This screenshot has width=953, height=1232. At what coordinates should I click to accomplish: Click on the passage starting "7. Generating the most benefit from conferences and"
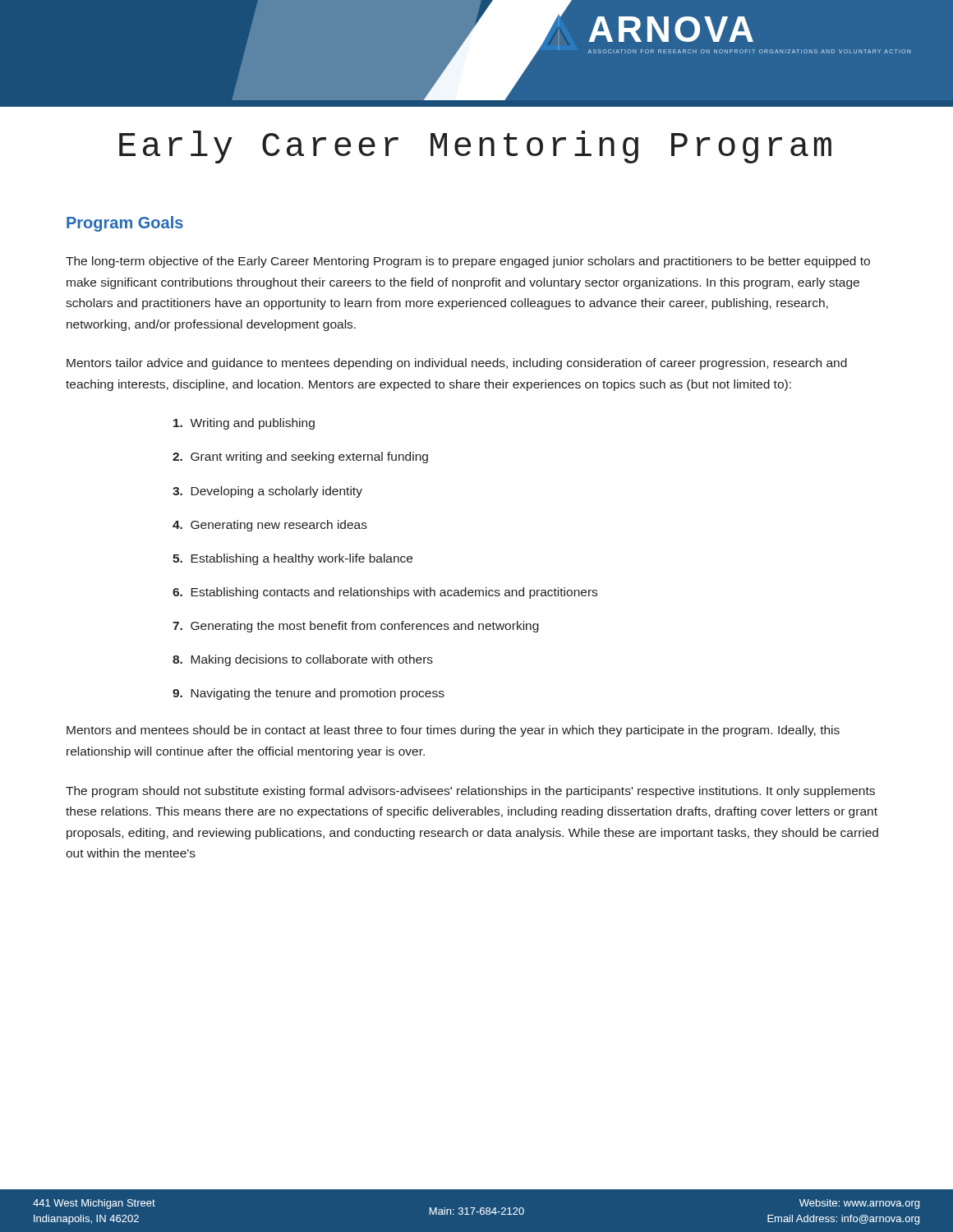pyautogui.click(x=526, y=625)
